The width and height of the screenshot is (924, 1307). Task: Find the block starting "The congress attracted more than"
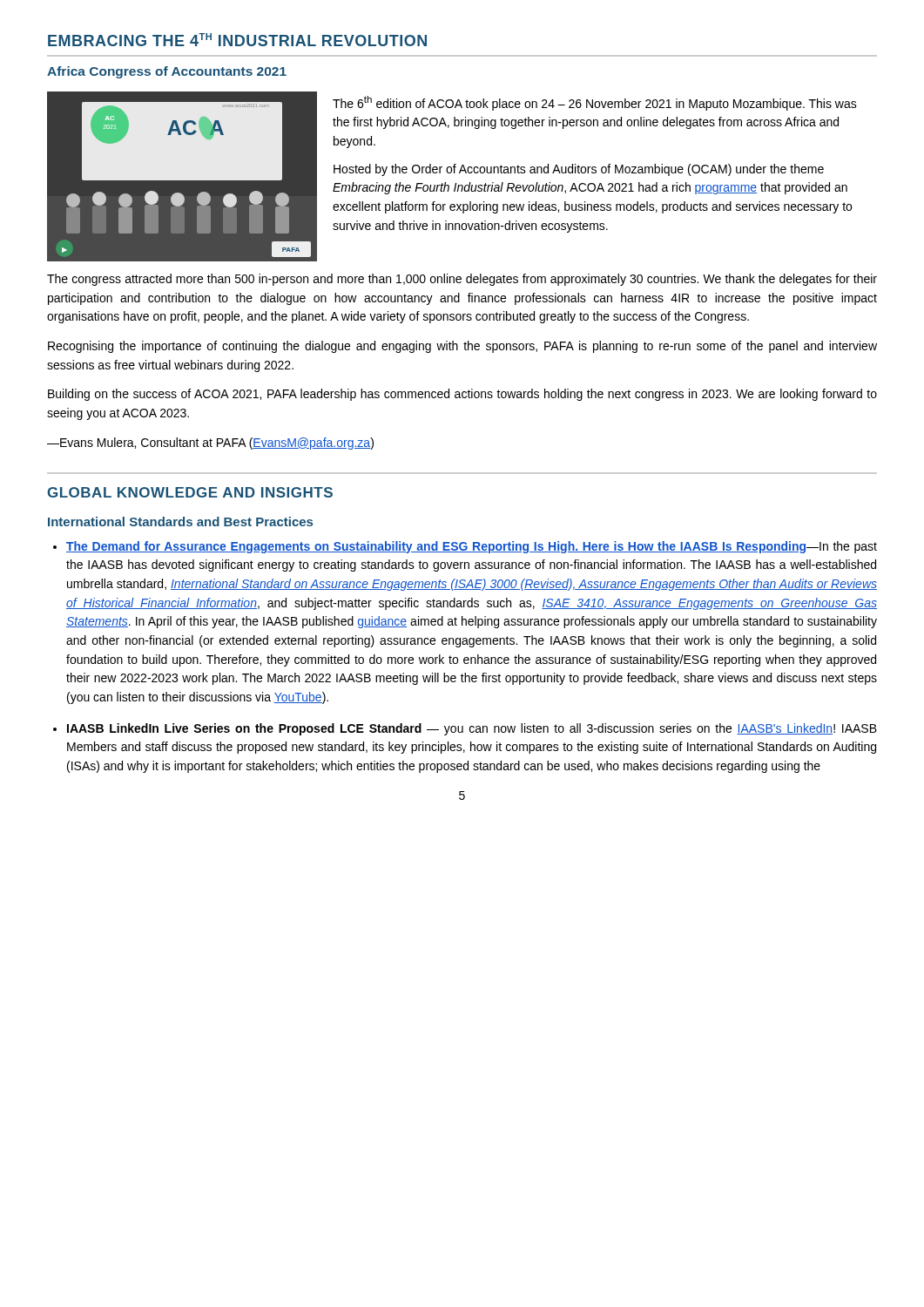(462, 347)
